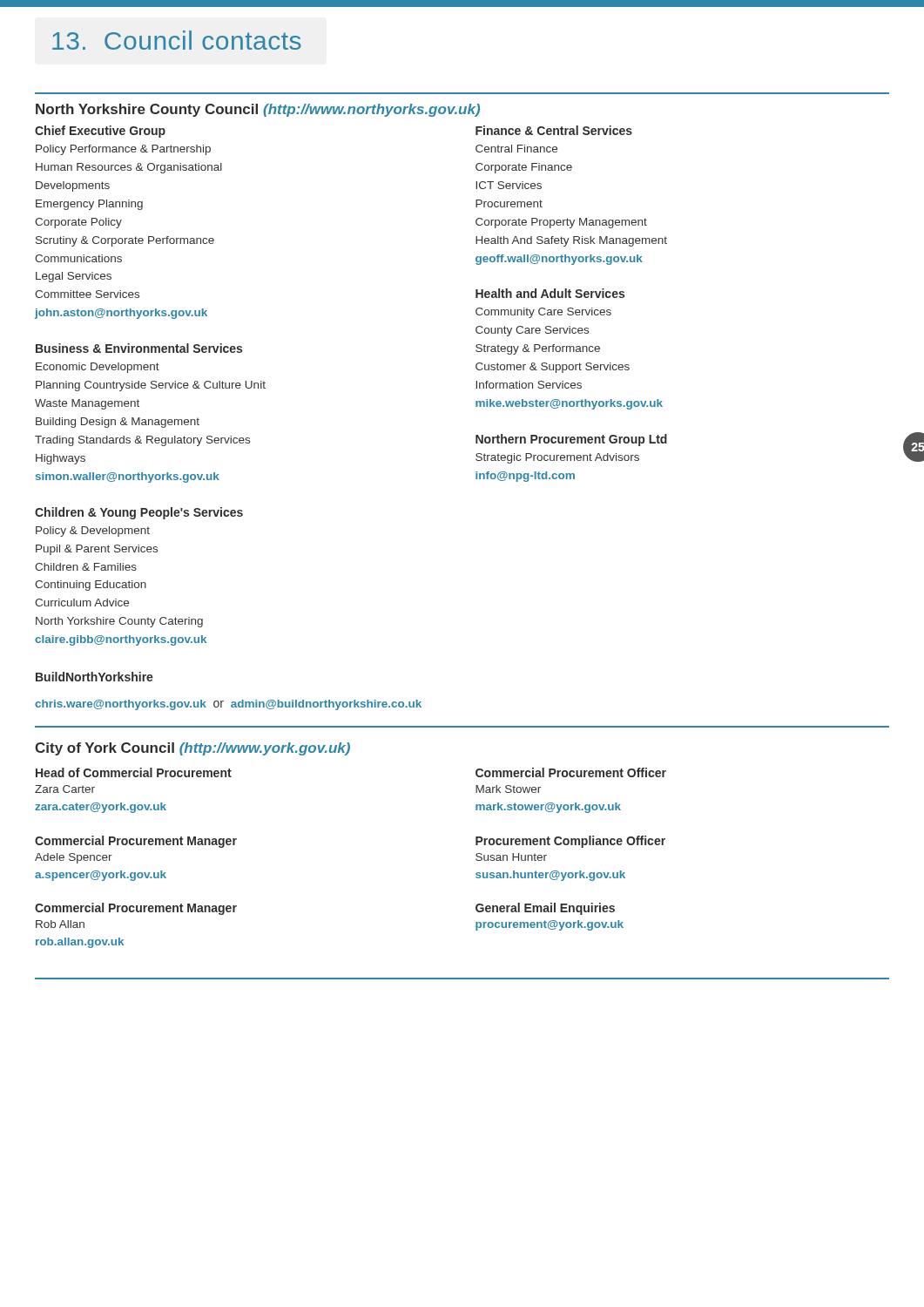Find the block on this page that starts "Procurement Compliance Officer Susan"
This screenshot has height=1307, width=924.
tap(570, 842)
